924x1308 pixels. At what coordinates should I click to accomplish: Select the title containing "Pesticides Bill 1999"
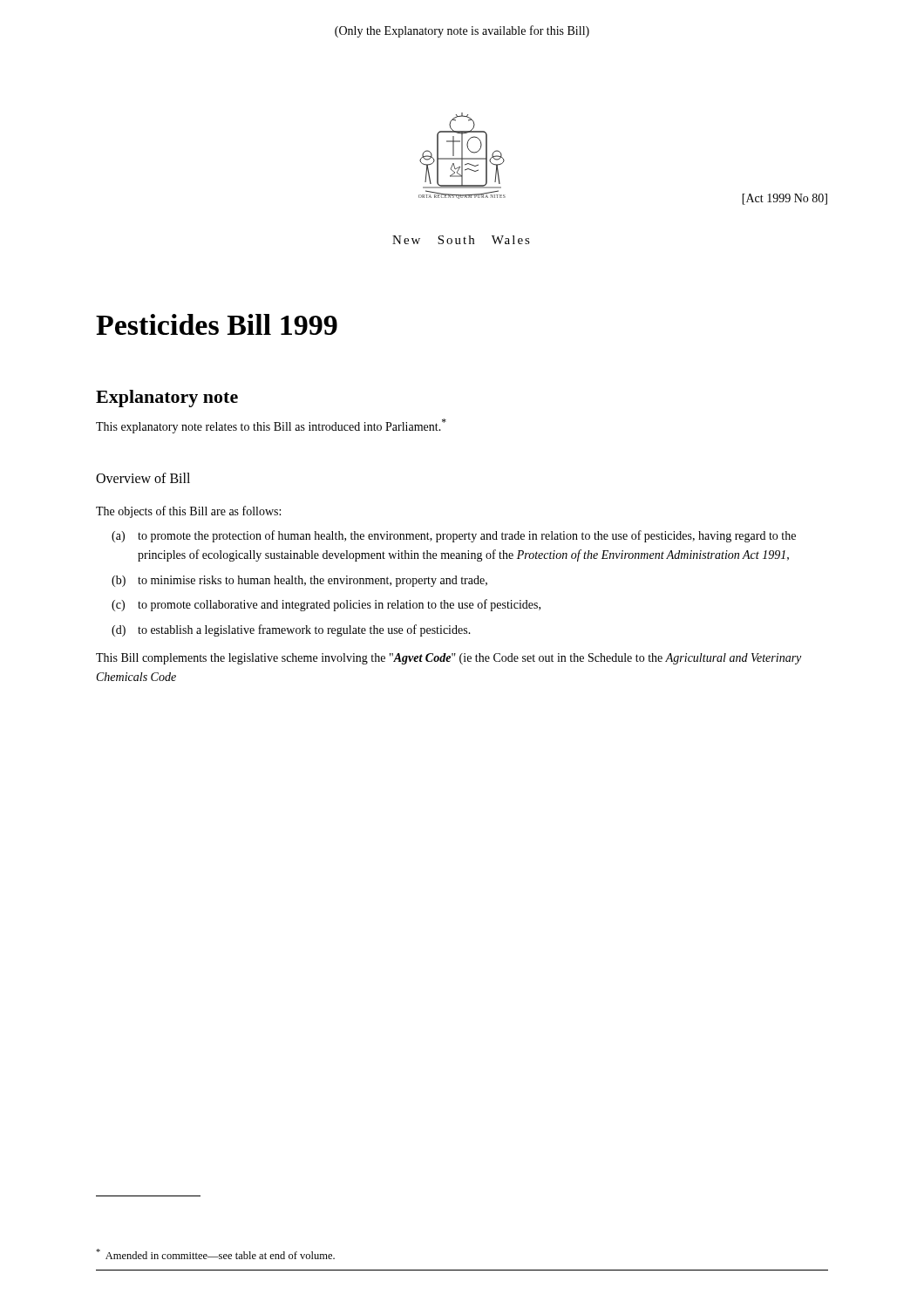tap(217, 325)
